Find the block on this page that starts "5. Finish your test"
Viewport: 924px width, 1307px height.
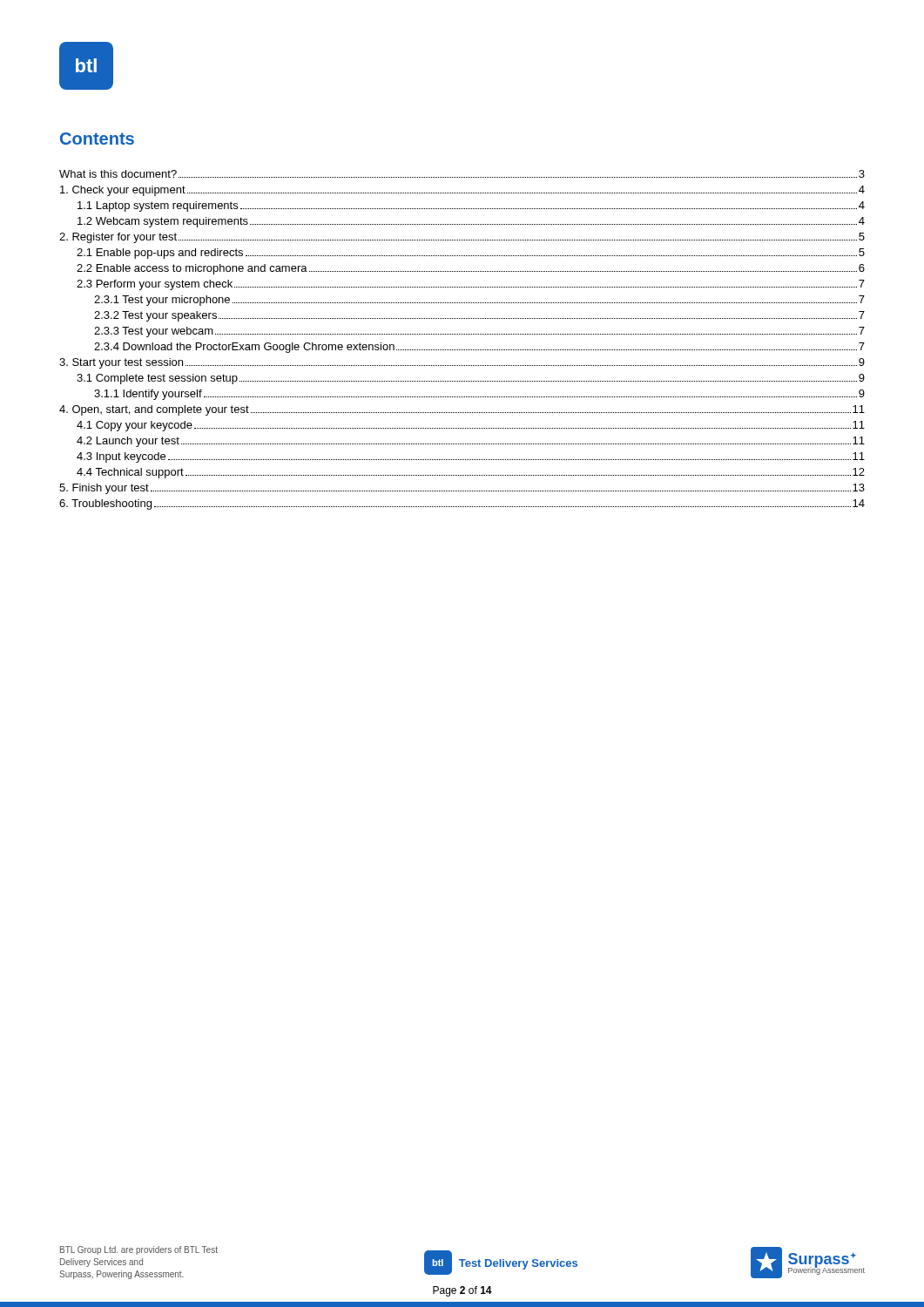[x=462, y=488]
